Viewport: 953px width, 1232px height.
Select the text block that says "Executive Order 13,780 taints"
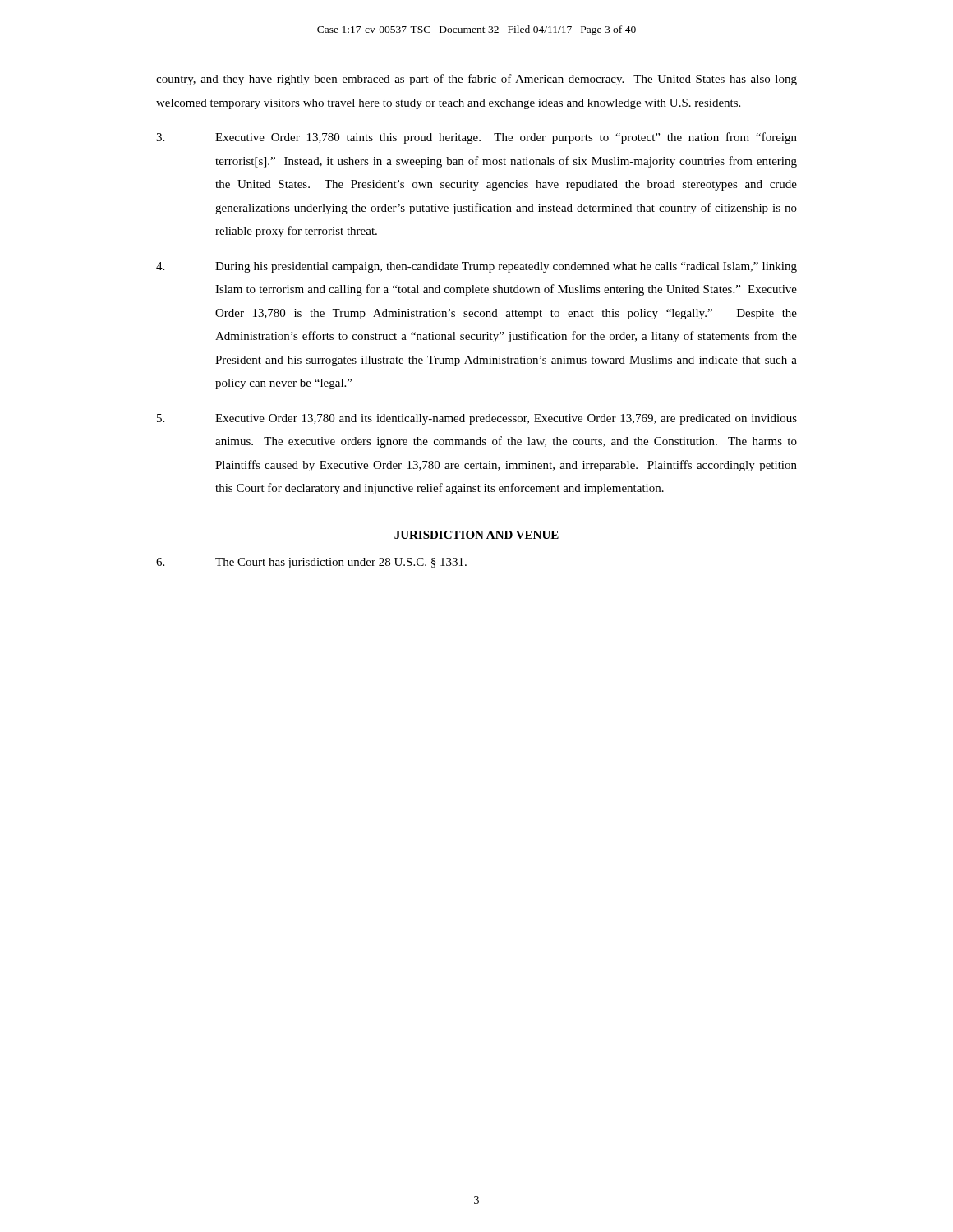tap(476, 184)
